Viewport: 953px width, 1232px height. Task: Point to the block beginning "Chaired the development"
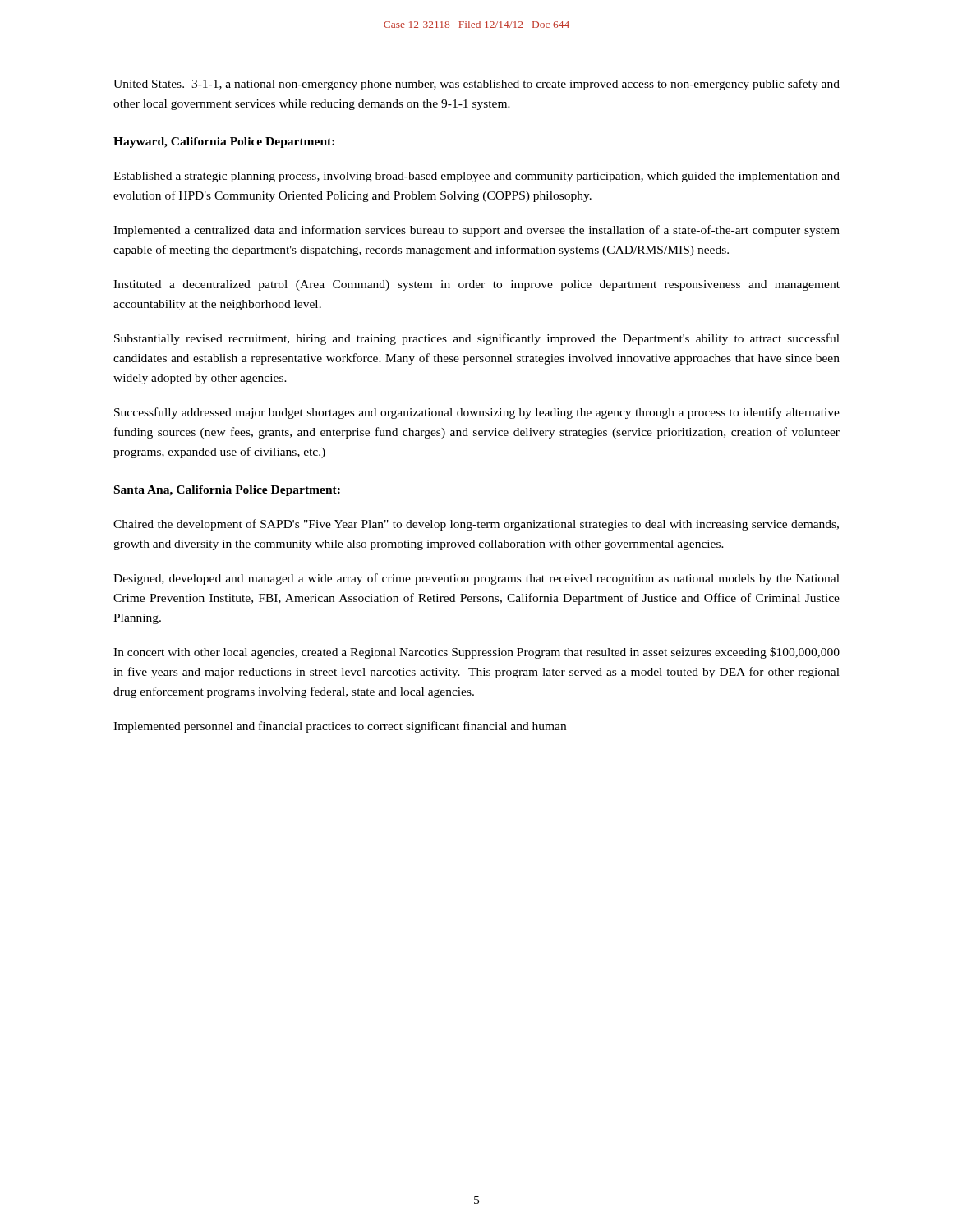click(476, 534)
